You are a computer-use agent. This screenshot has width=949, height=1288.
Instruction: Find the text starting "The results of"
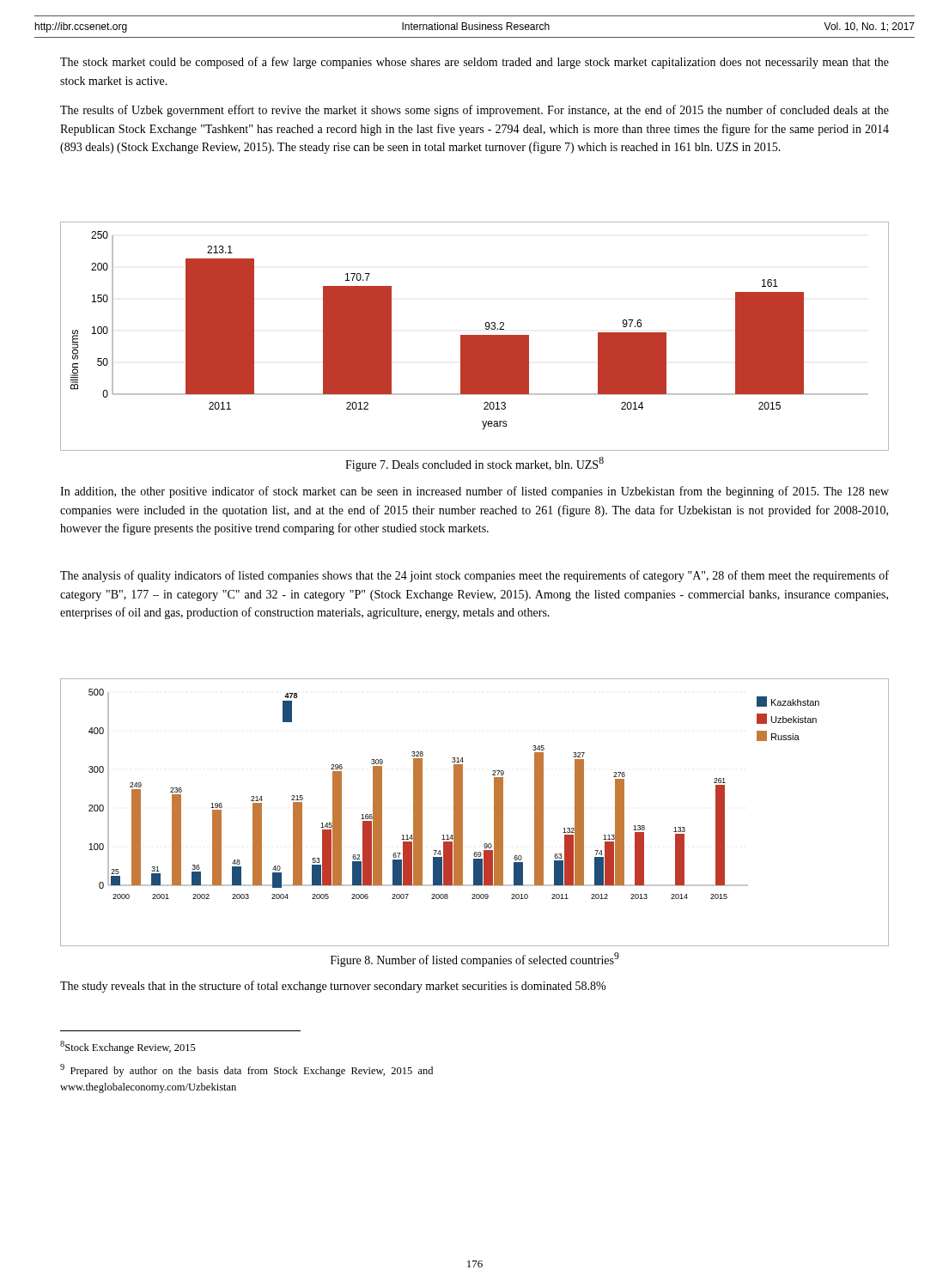[x=474, y=129]
